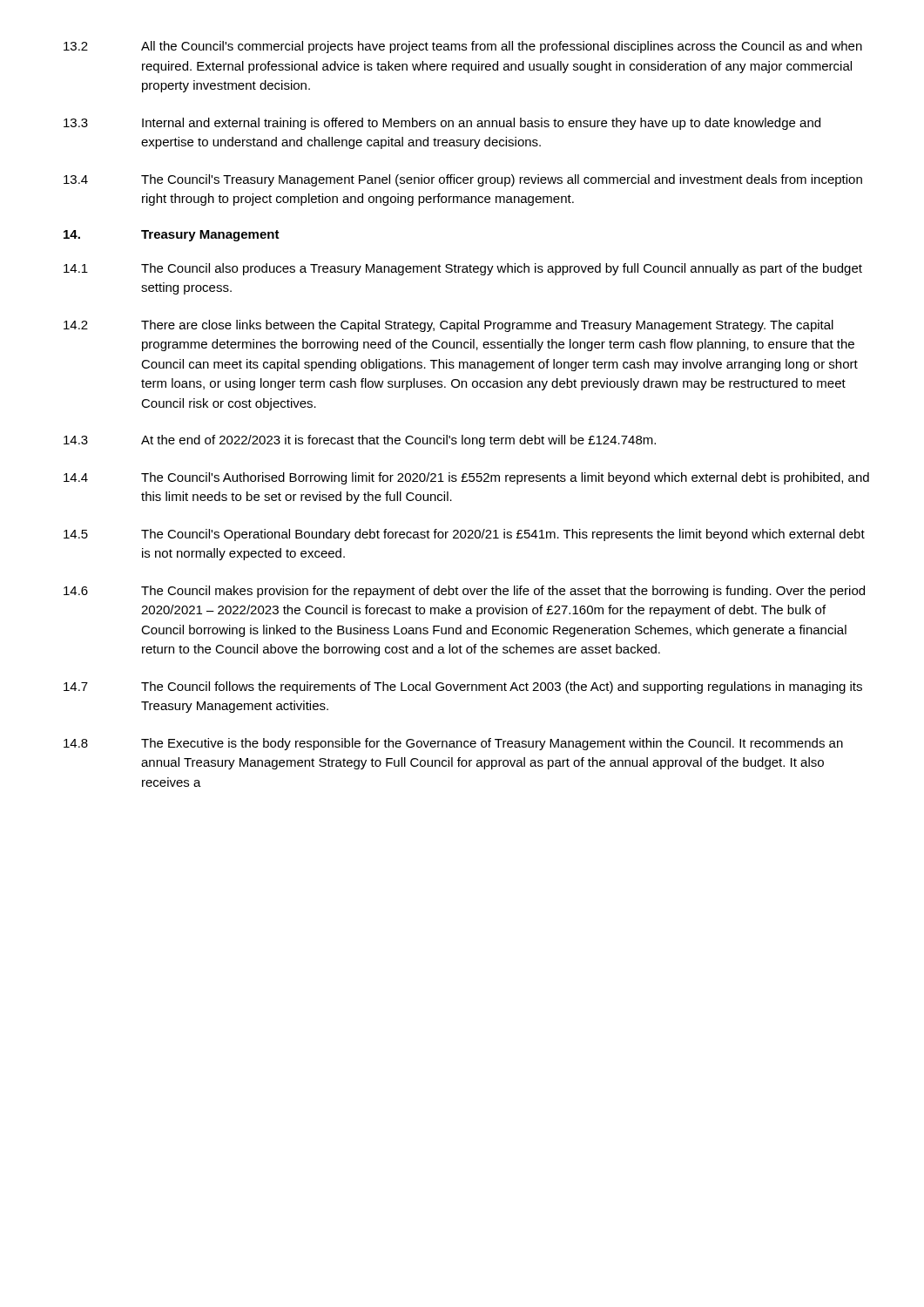Screen dimensions: 1307x924
Task: Locate the block of text that opens with "14.1 The Council"
Action: click(x=467, y=278)
